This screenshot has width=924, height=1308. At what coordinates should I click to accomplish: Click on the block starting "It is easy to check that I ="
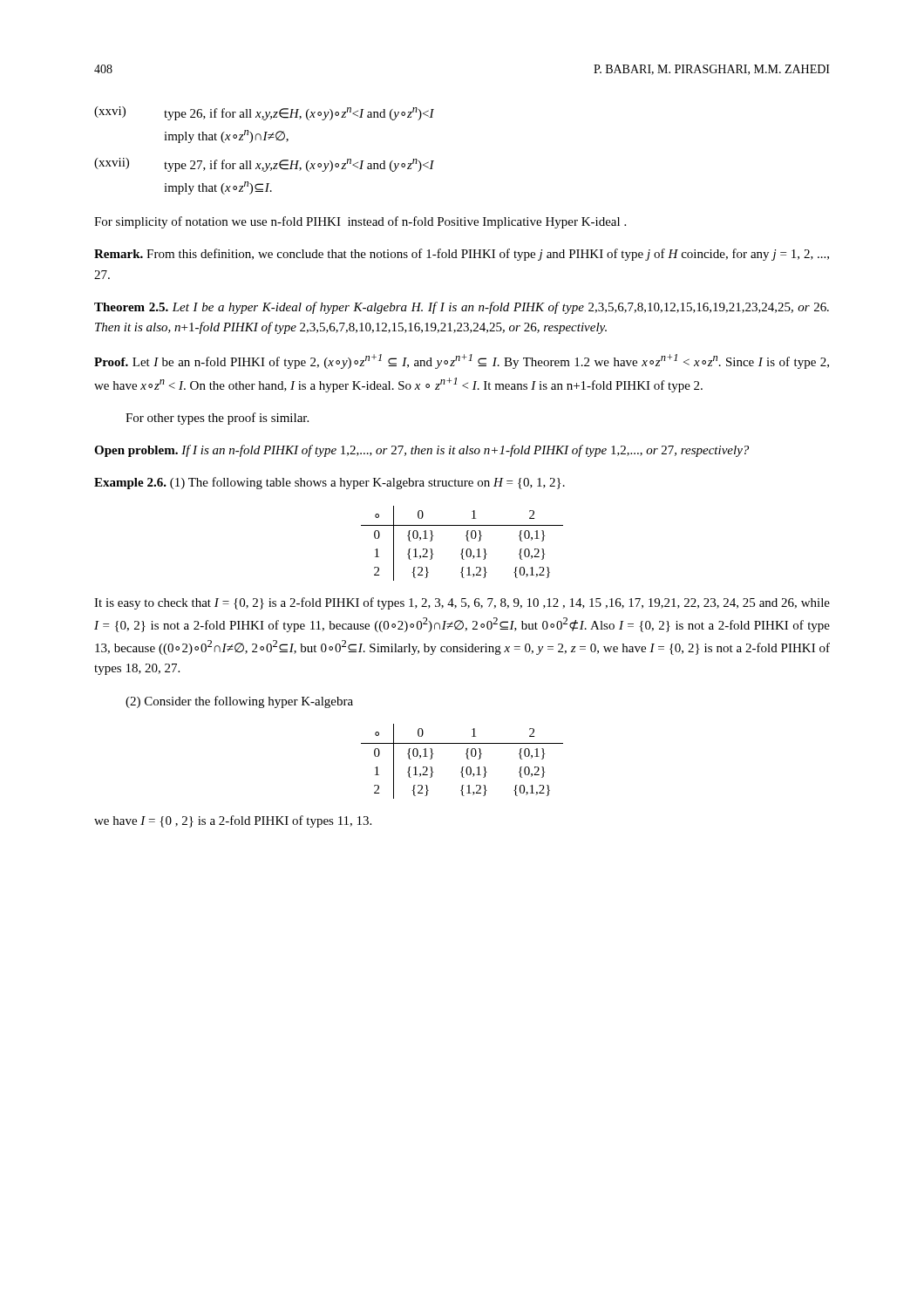pyautogui.click(x=462, y=636)
